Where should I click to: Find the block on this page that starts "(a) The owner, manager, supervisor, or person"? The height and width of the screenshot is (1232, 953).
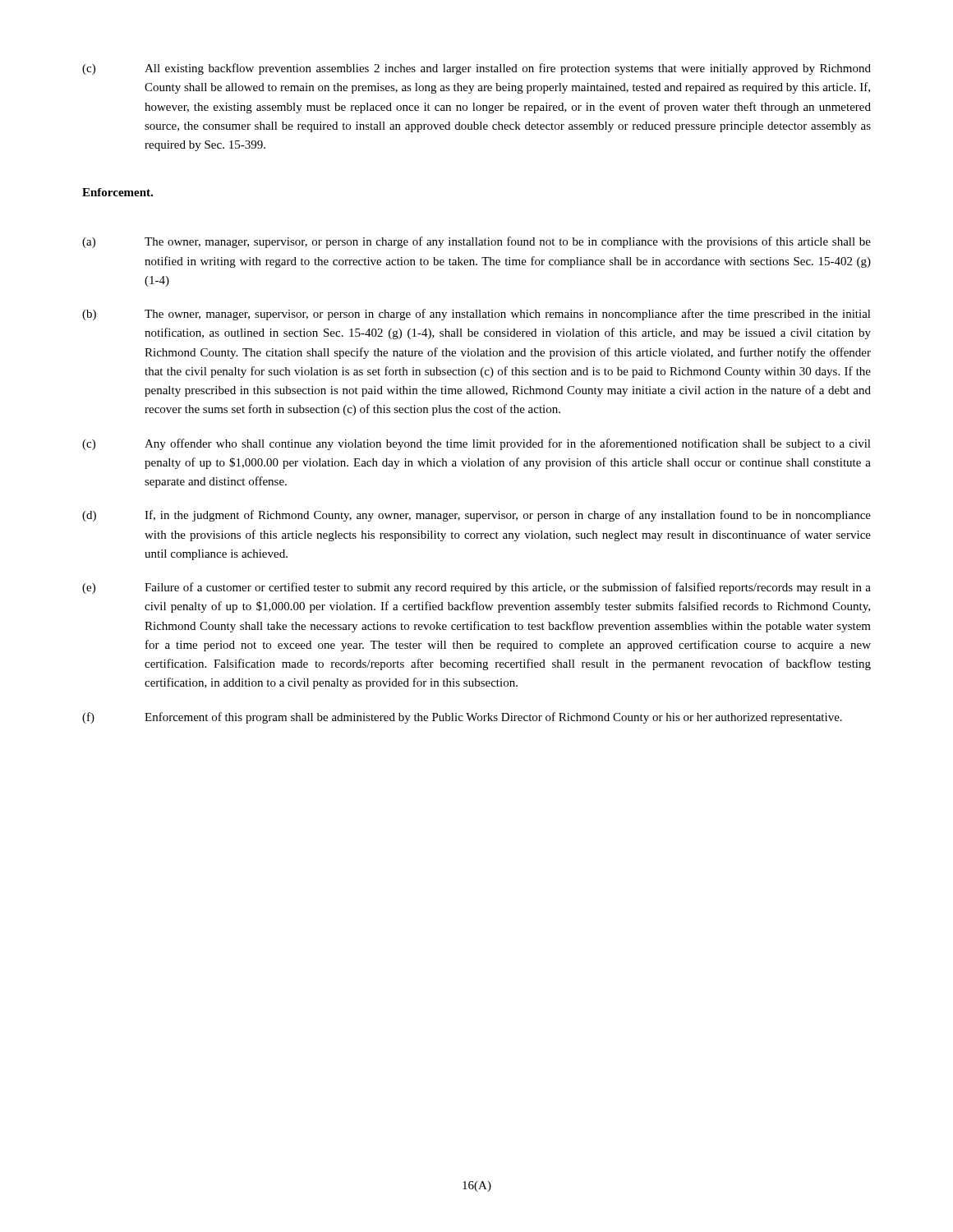tap(476, 261)
